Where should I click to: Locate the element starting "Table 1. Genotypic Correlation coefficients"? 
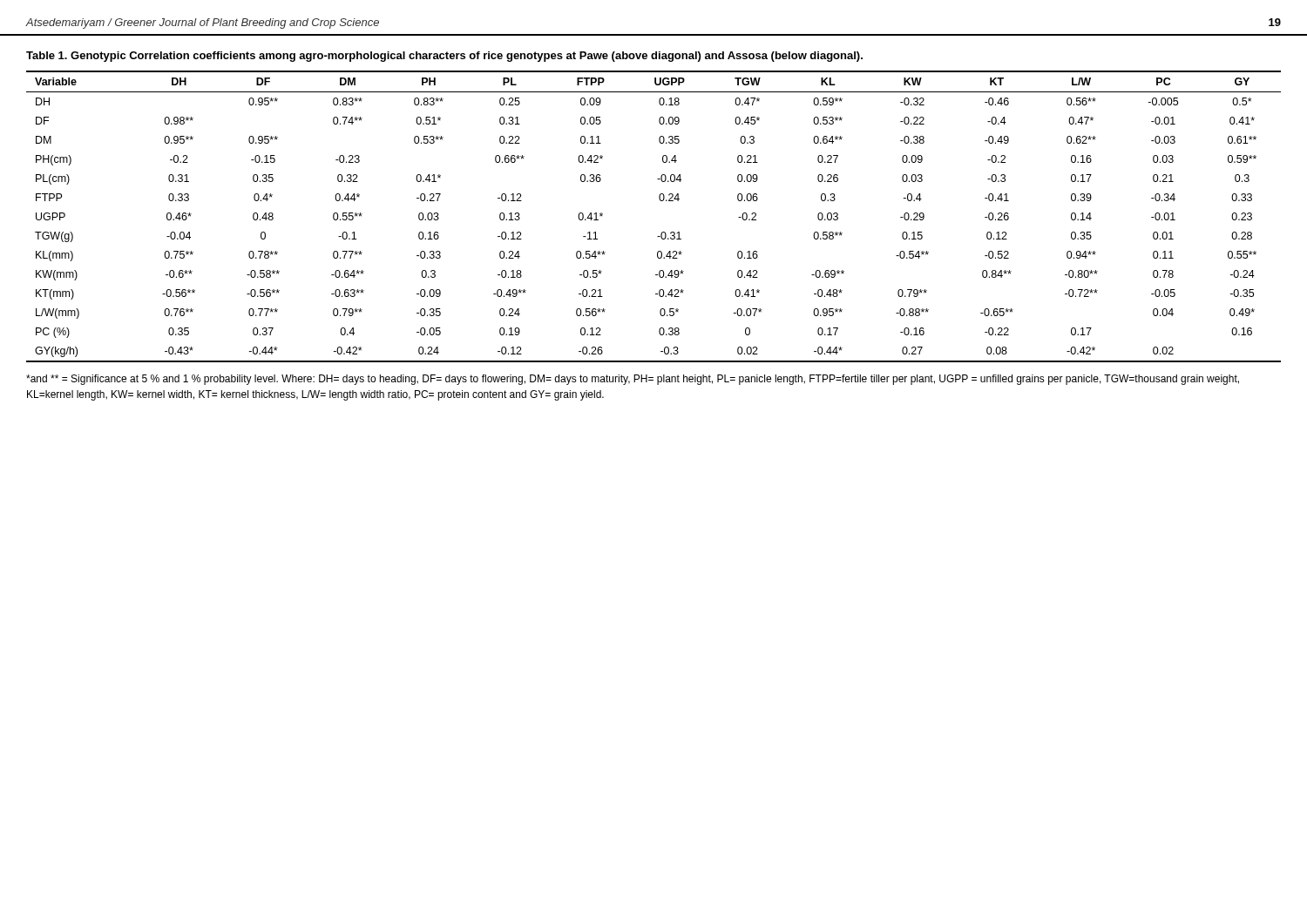coord(445,55)
